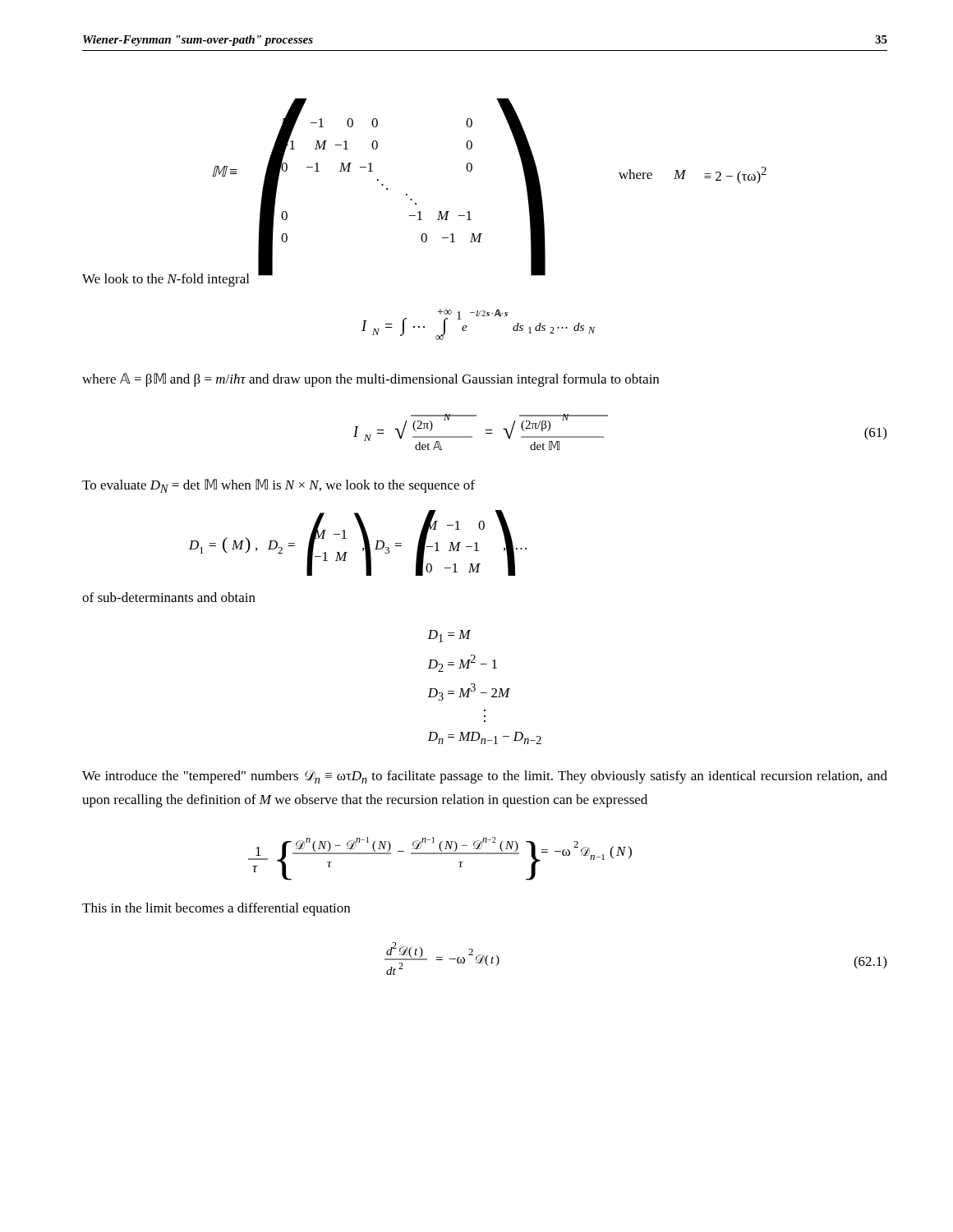Find the formula that reads "𝕄 ≡ ⎛ M −1"
953x1232 pixels.
pyautogui.click(x=485, y=175)
